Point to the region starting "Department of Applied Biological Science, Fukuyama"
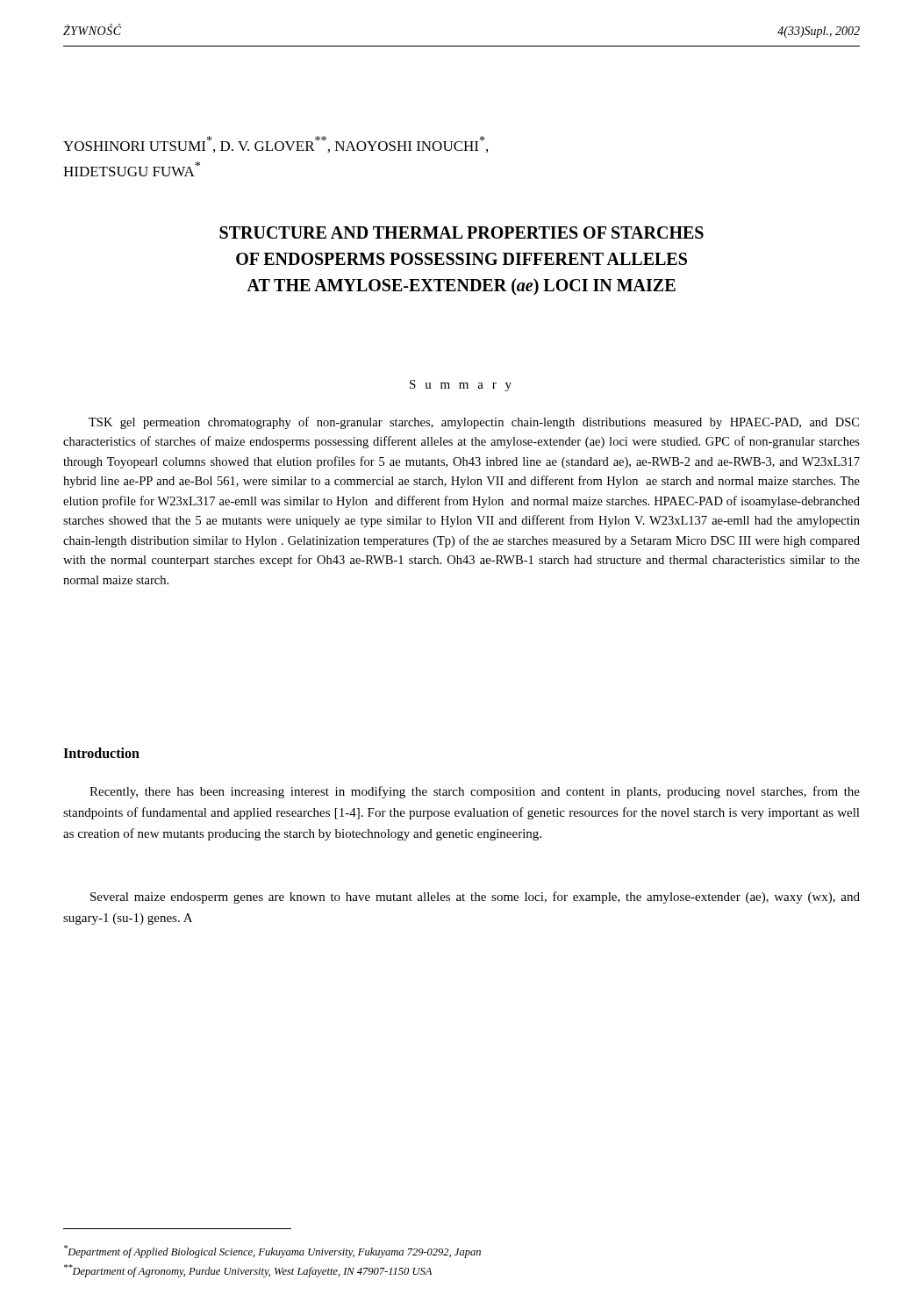 point(272,1260)
